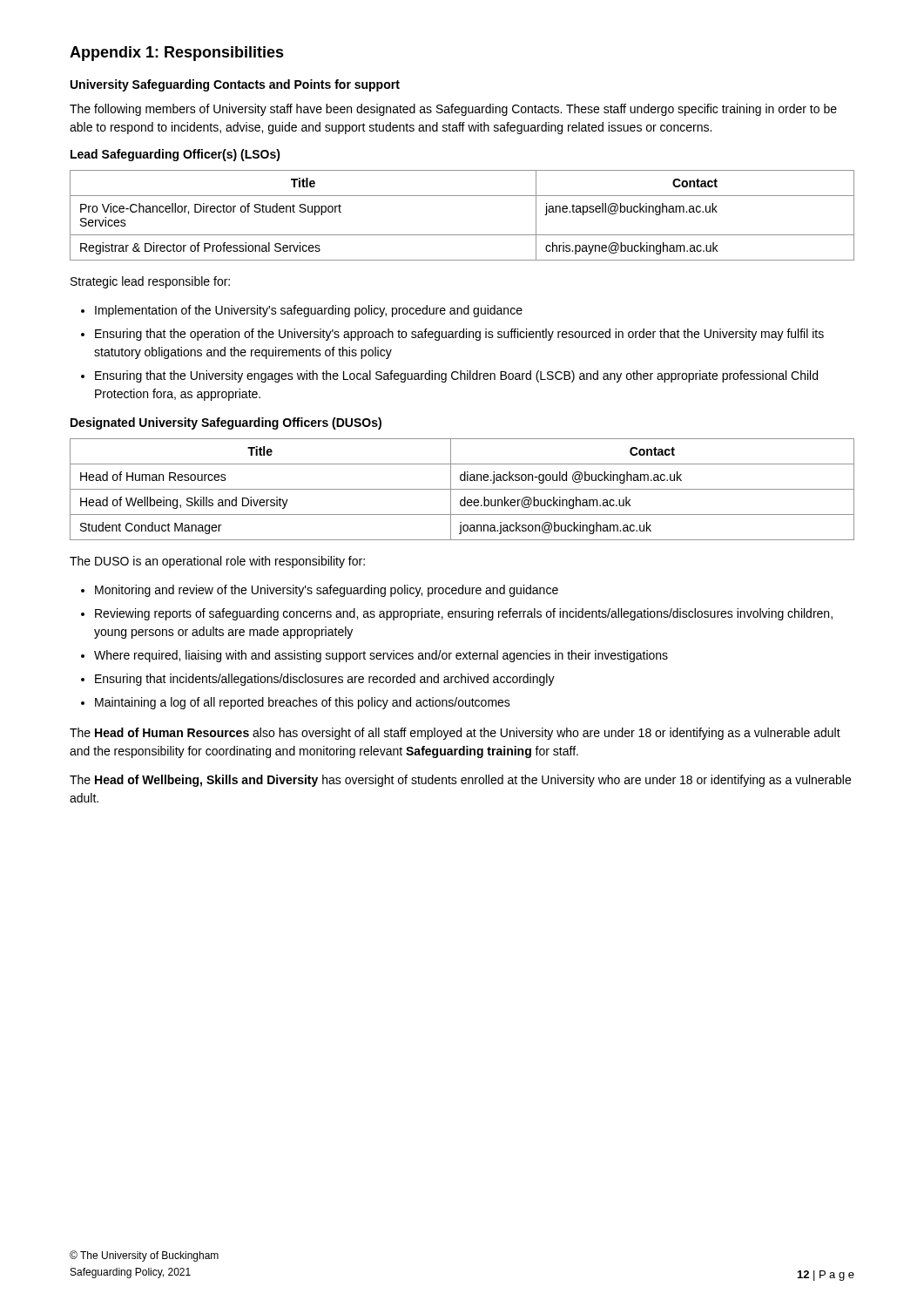Navigate to the element starting "Implementation of the University's"

click(x=462, y=311)
